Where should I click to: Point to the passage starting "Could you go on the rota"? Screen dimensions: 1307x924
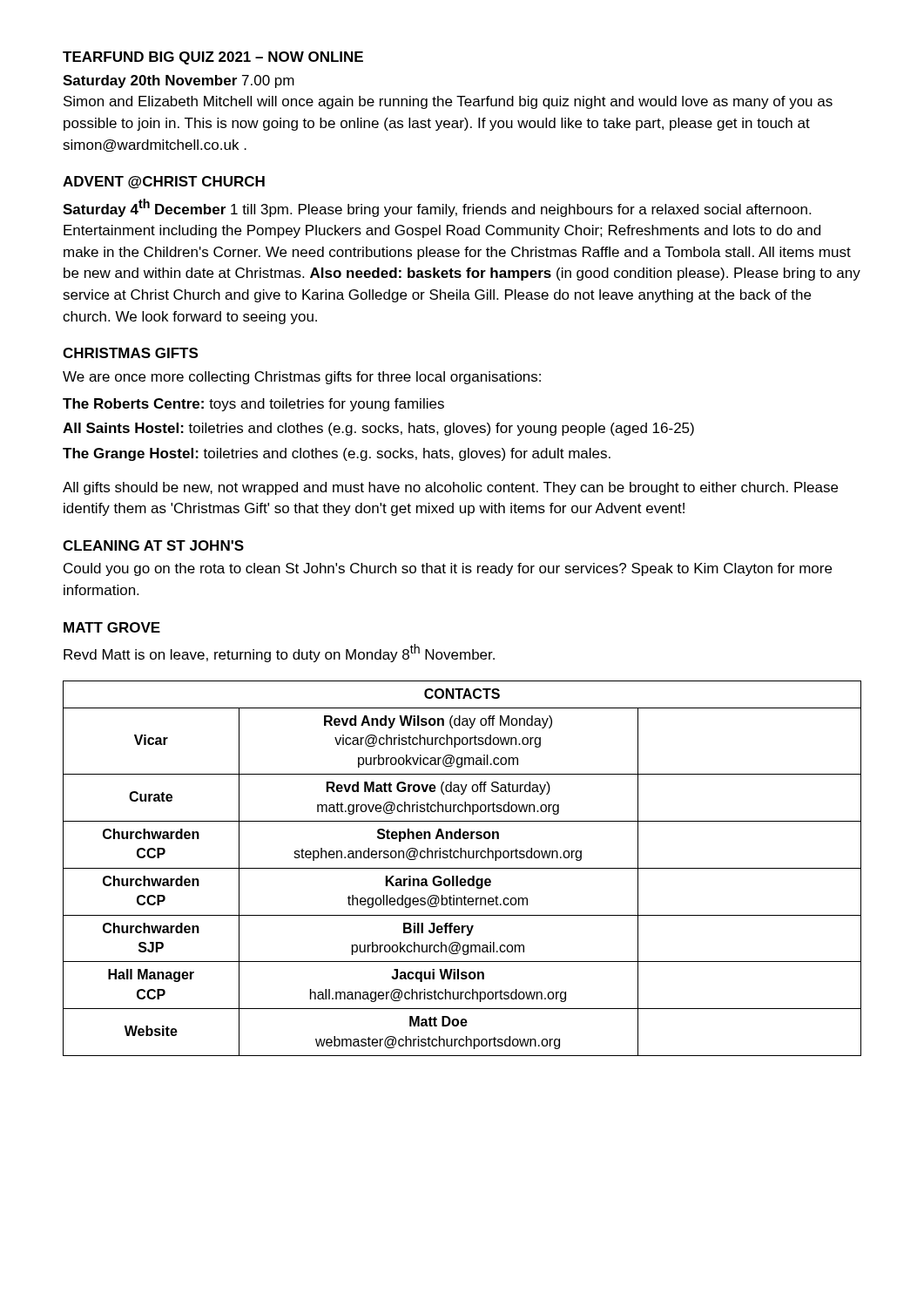pos(448,580)
